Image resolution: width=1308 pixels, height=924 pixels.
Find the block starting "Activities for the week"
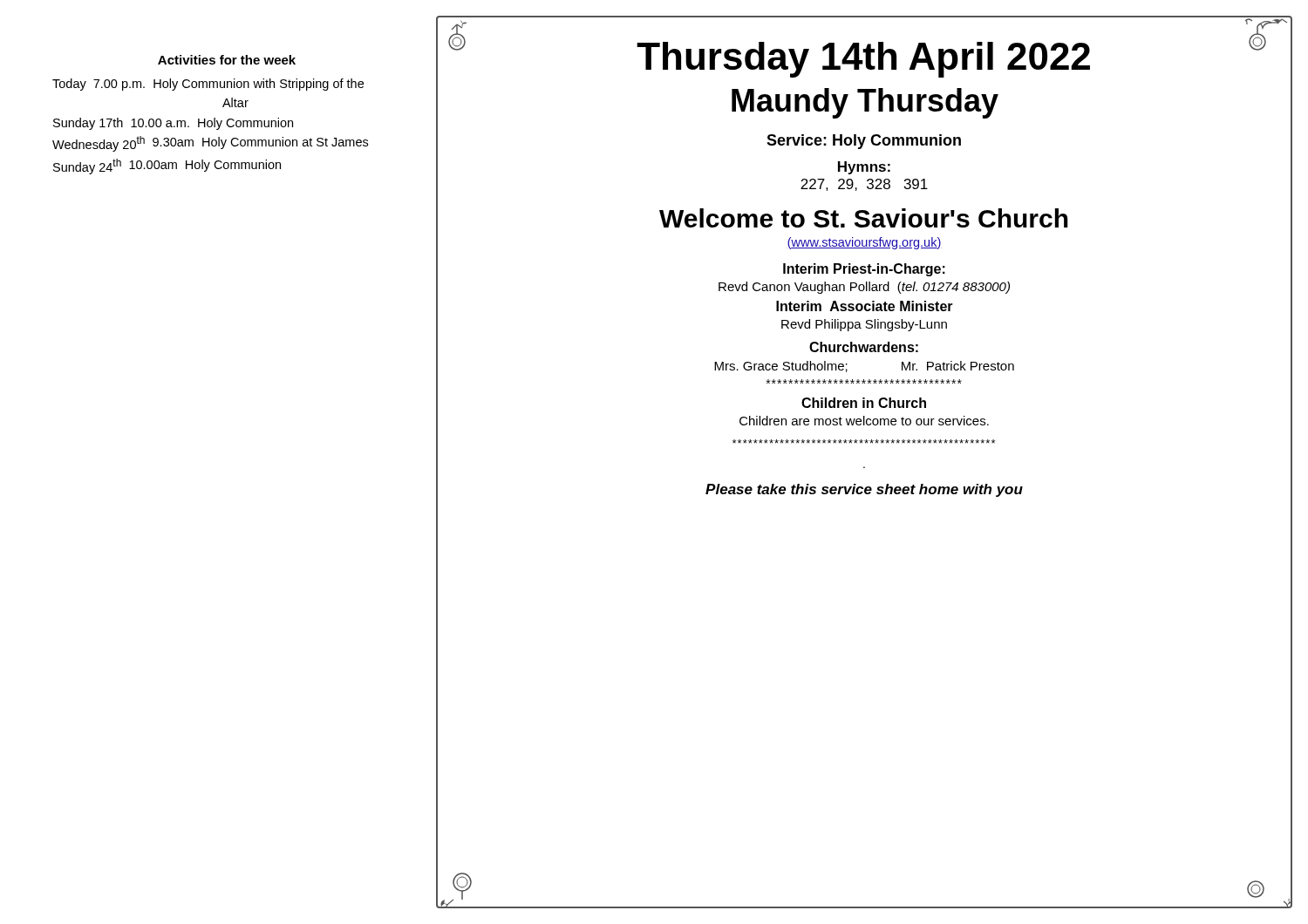point(227,60)
